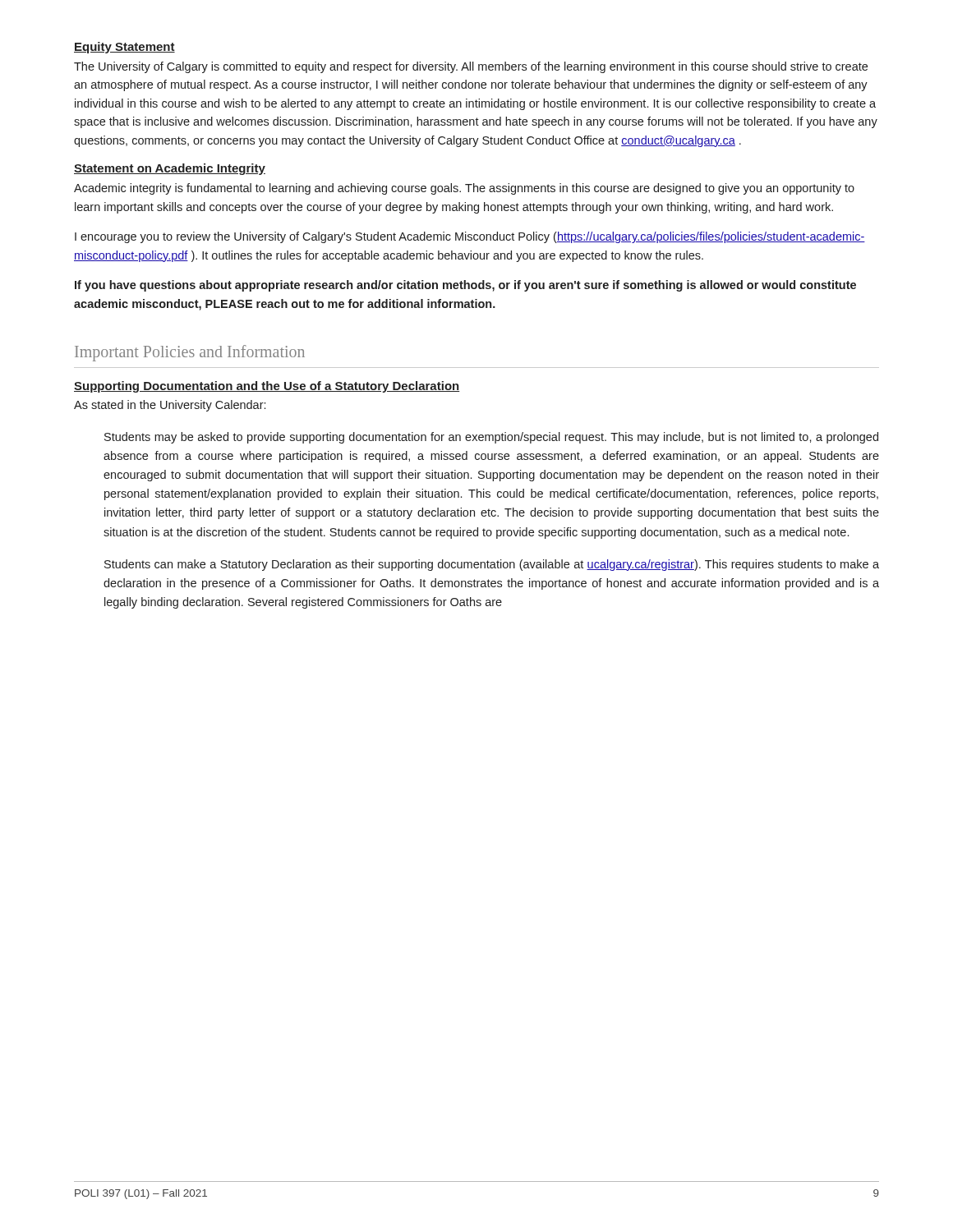The width and height of the screenshot is (953, 1232).
Task: Navigate to the region starting "As stated in"
Action: coord(170,405)
